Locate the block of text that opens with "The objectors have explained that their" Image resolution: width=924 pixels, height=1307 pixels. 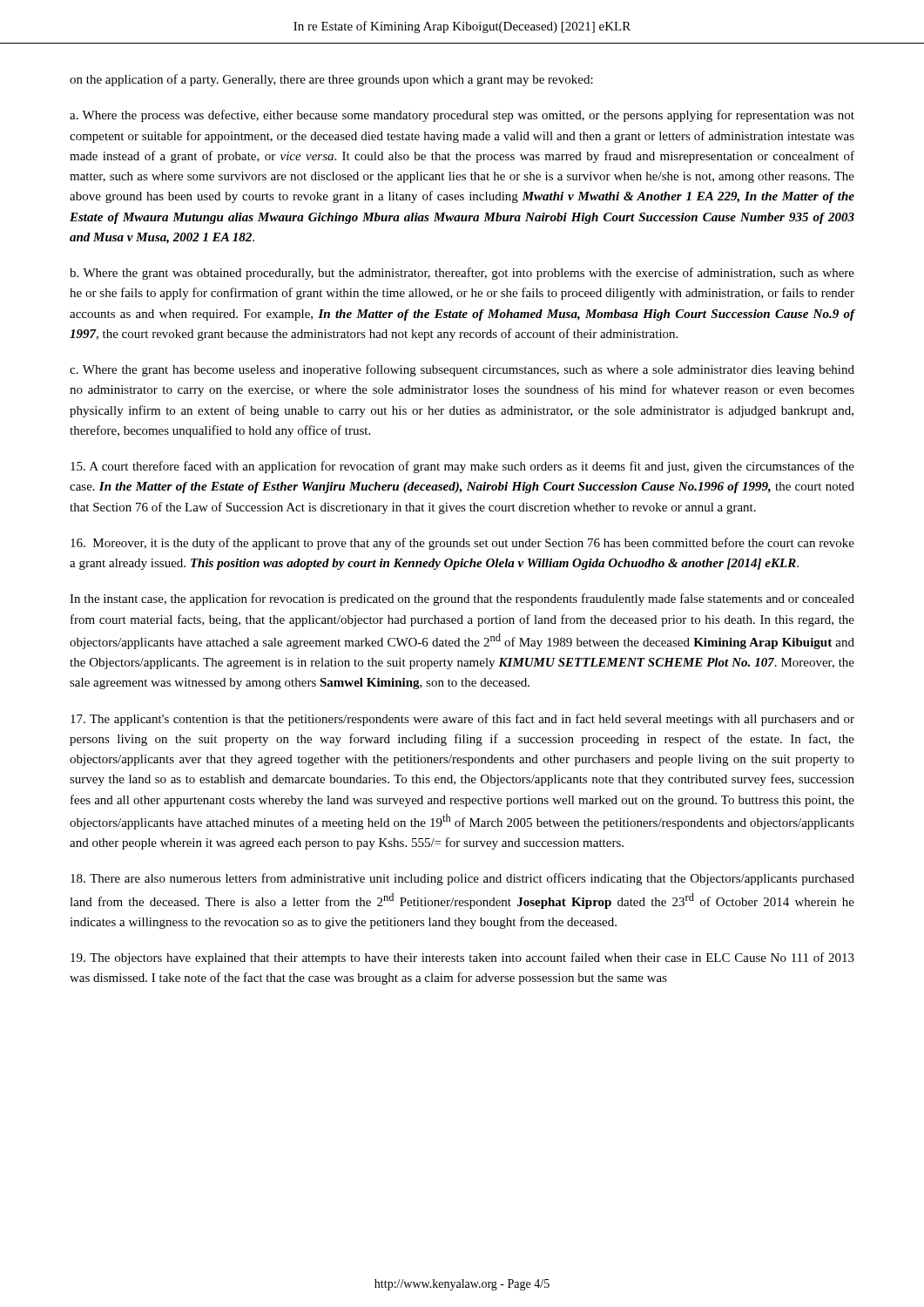462,968
